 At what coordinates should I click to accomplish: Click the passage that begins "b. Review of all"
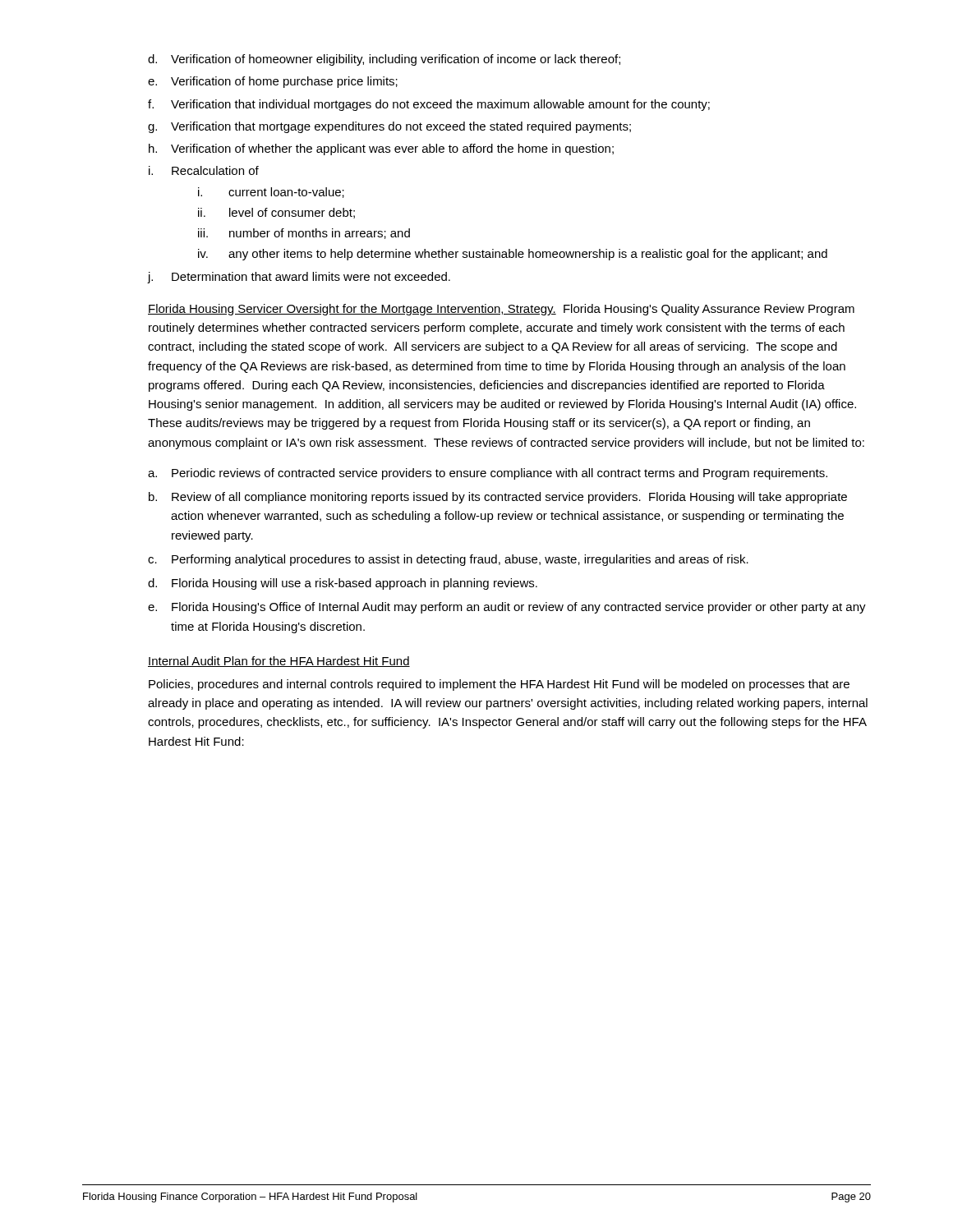coord(509,516)
